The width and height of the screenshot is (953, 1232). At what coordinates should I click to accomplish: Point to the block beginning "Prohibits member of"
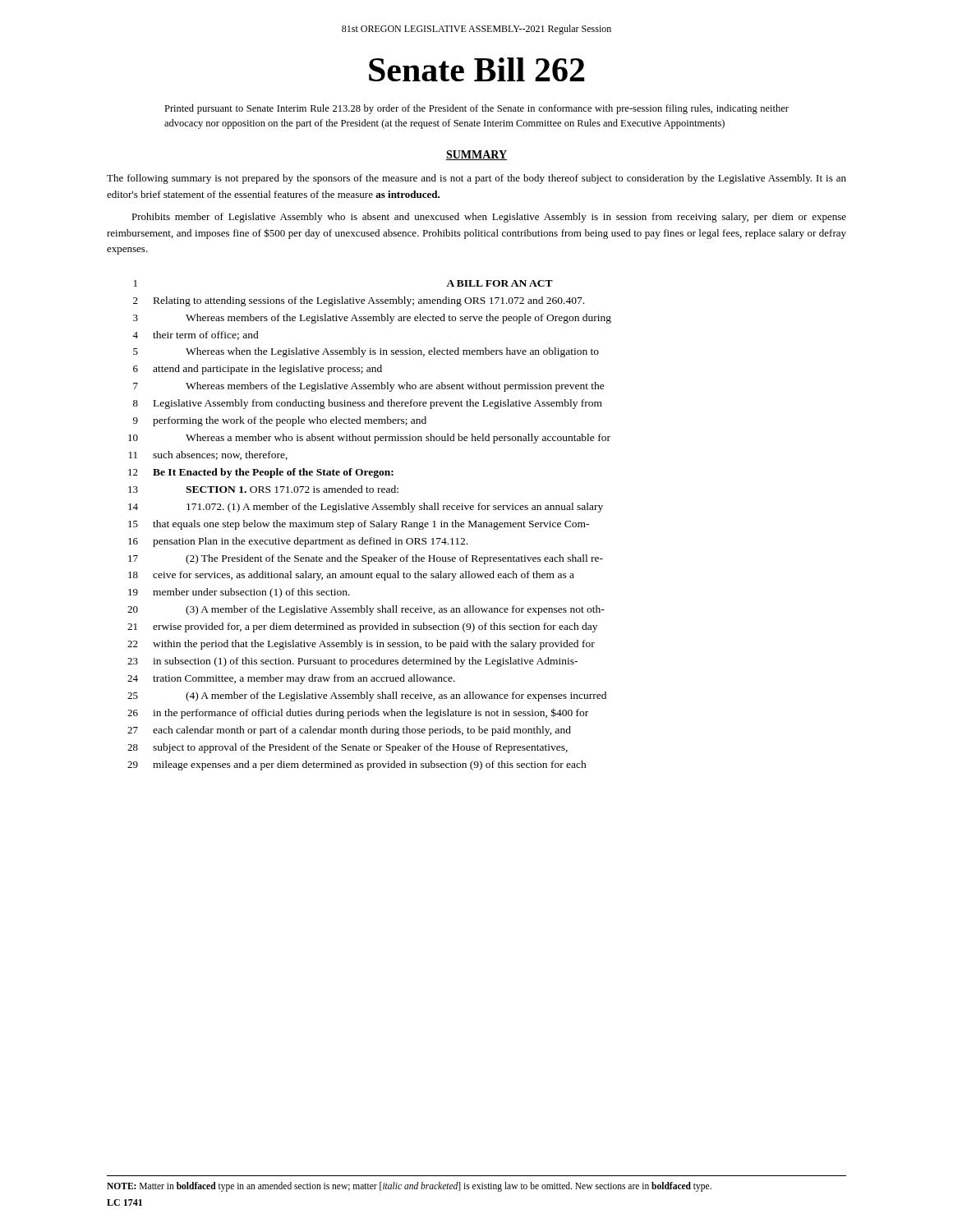[x=476, y=233]
